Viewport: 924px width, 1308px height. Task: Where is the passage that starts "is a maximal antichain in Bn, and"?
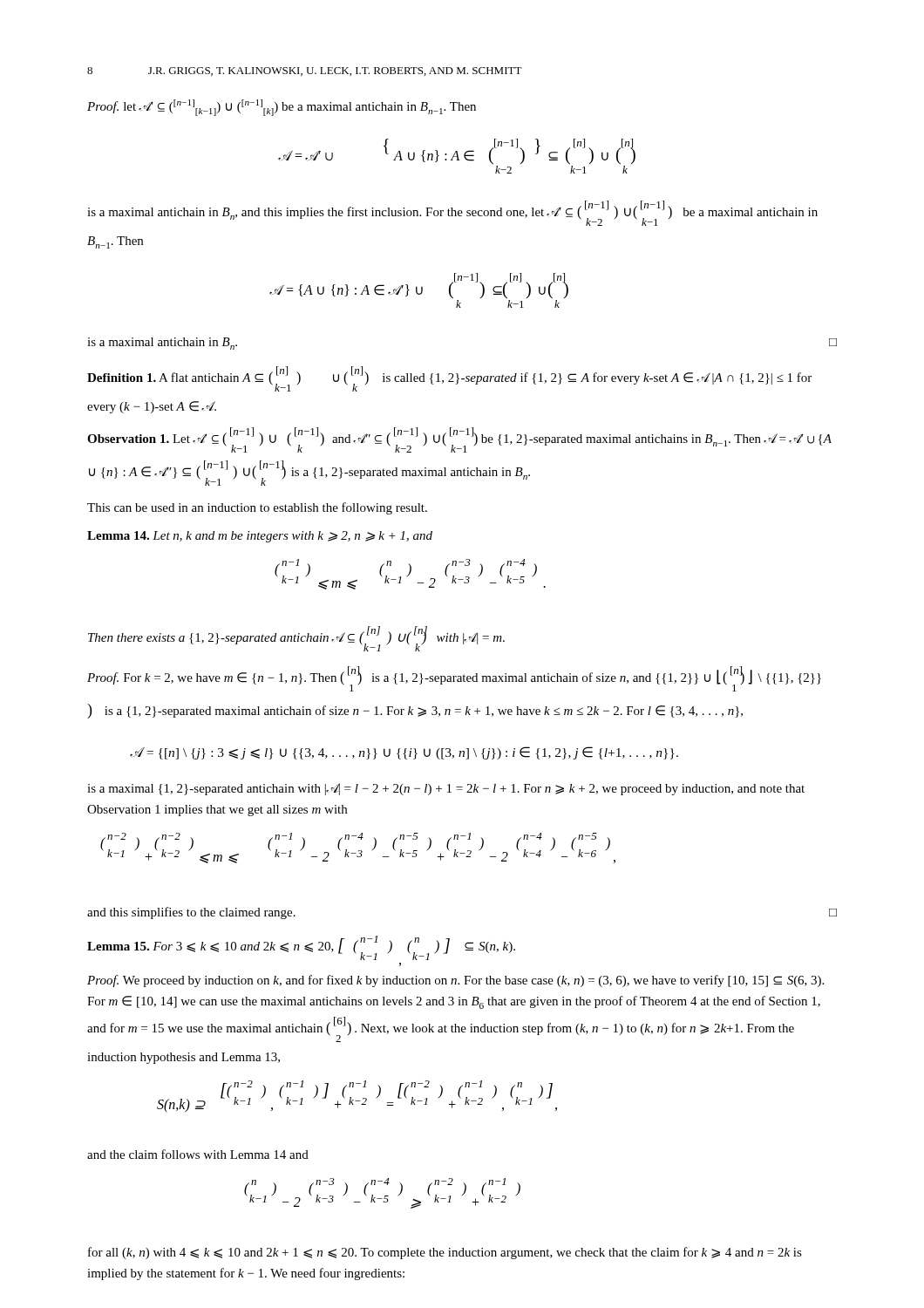453,224
